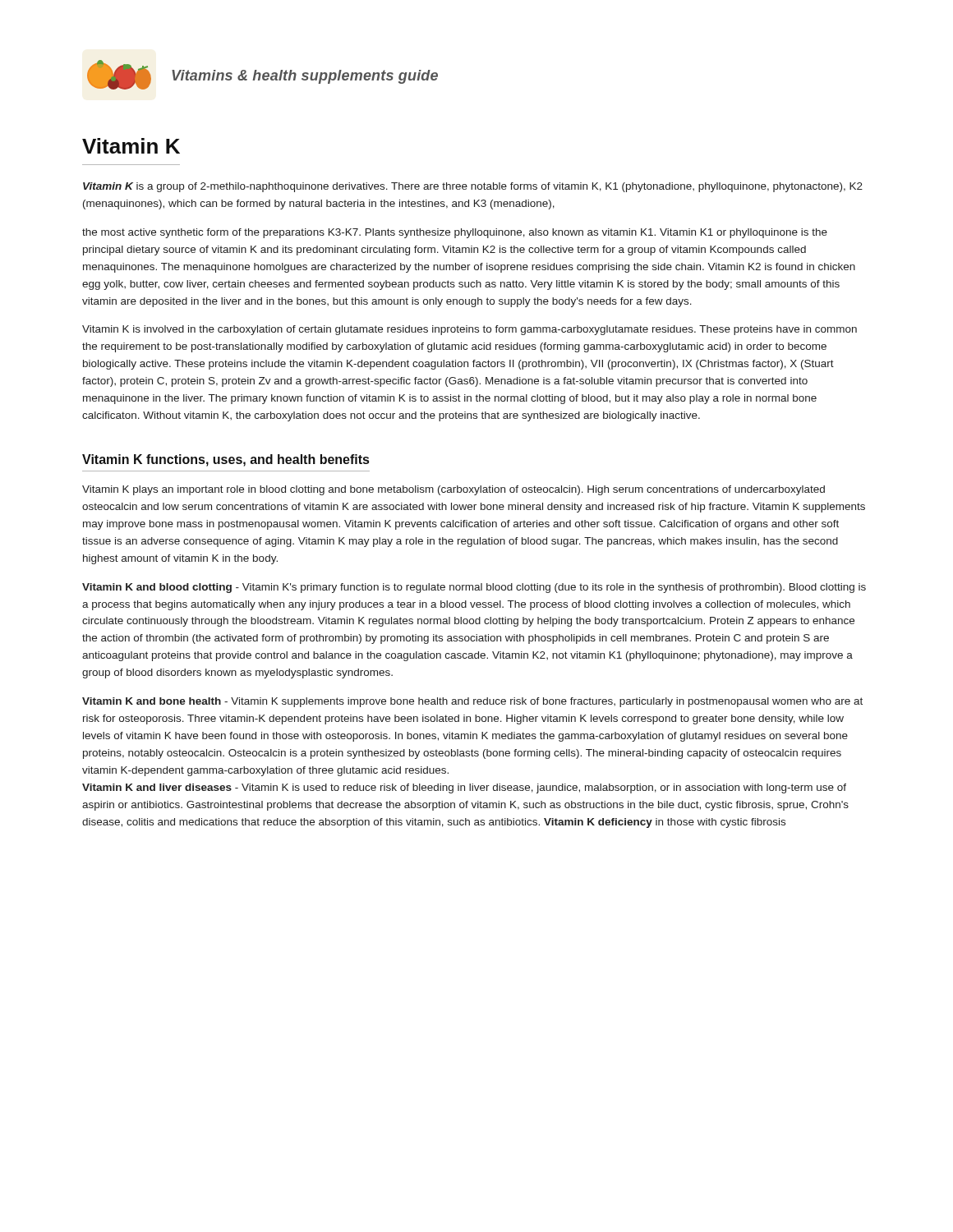The image size is (953, 1232).
Task: Where does it say "Vitamin K"?
Action: click(x=131, y=150)
